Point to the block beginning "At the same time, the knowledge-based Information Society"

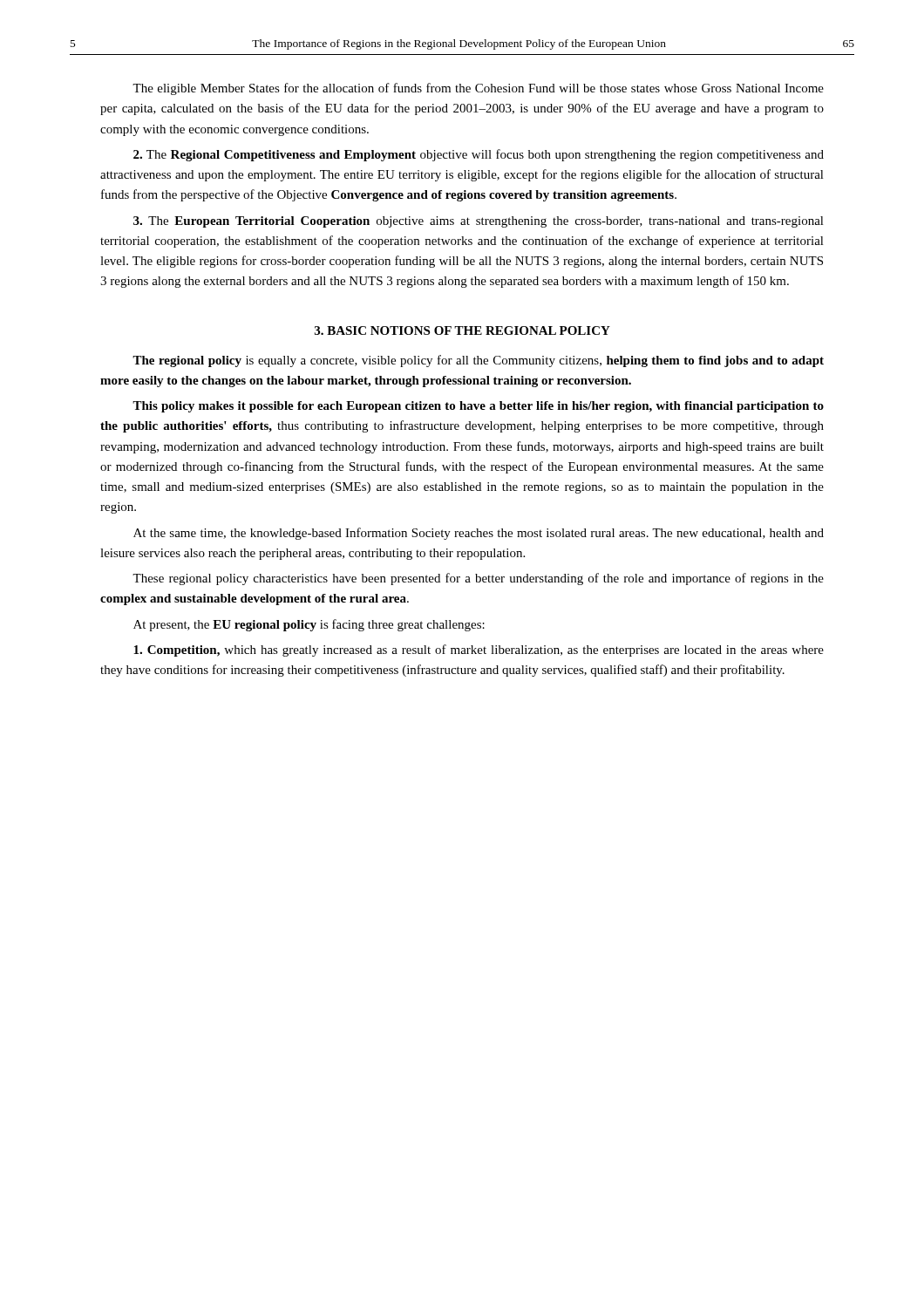(462, 543)
